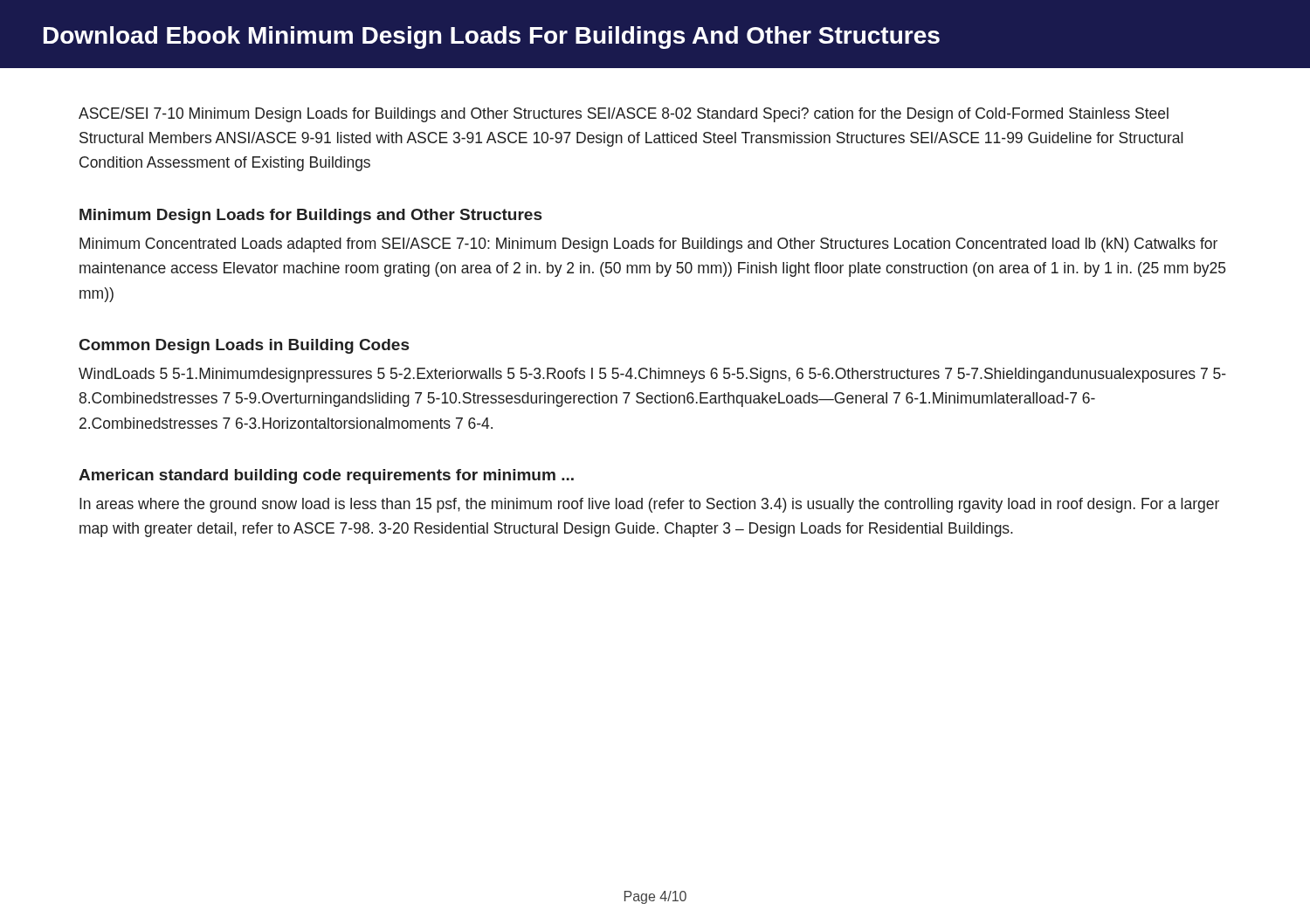Find the block starting "In areas where"
The image size is (1310, 924).
click(x=649, y=516)
